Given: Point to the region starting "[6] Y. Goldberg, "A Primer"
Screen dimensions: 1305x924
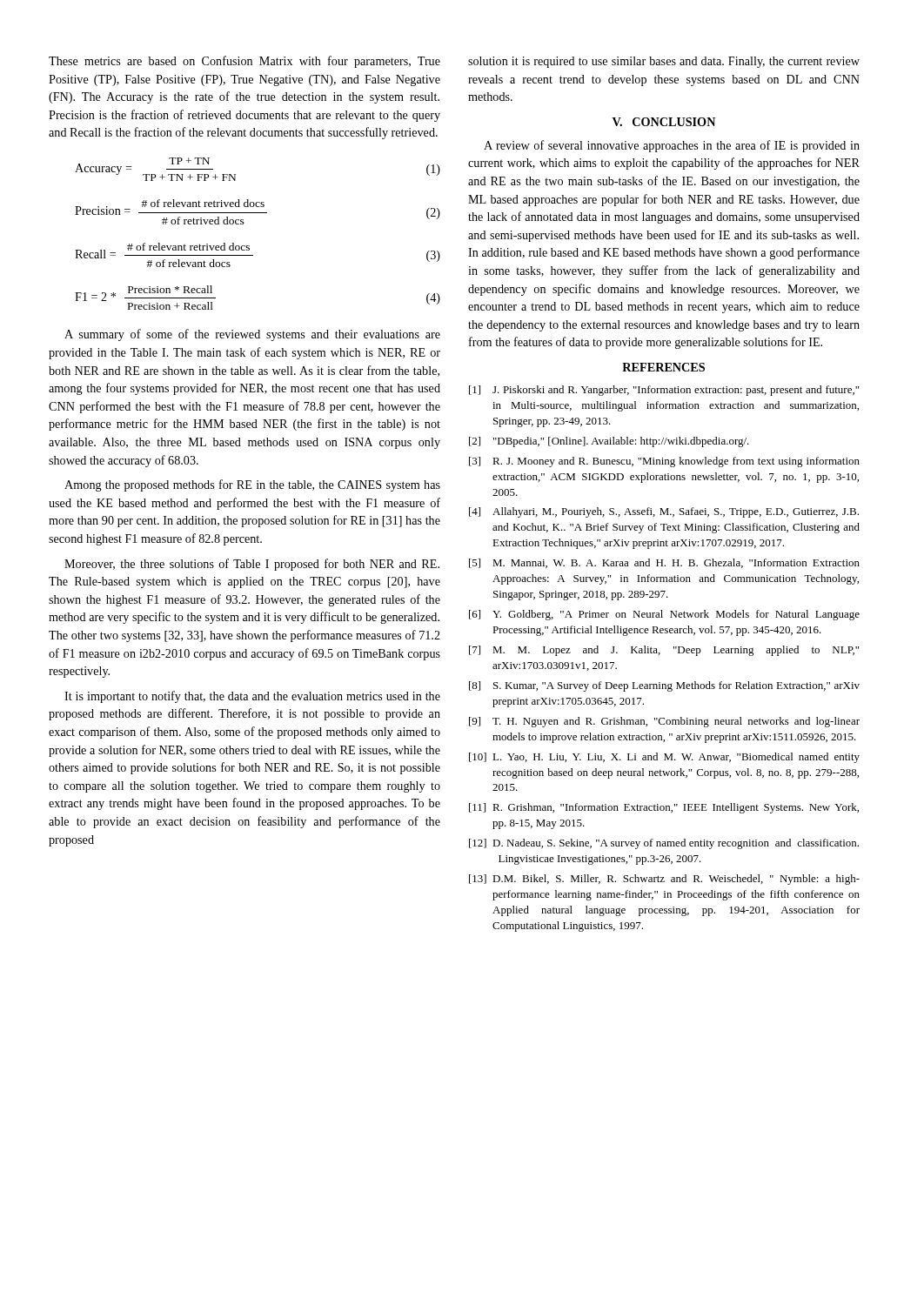Looking at the screenshot, I should point(664,622).
